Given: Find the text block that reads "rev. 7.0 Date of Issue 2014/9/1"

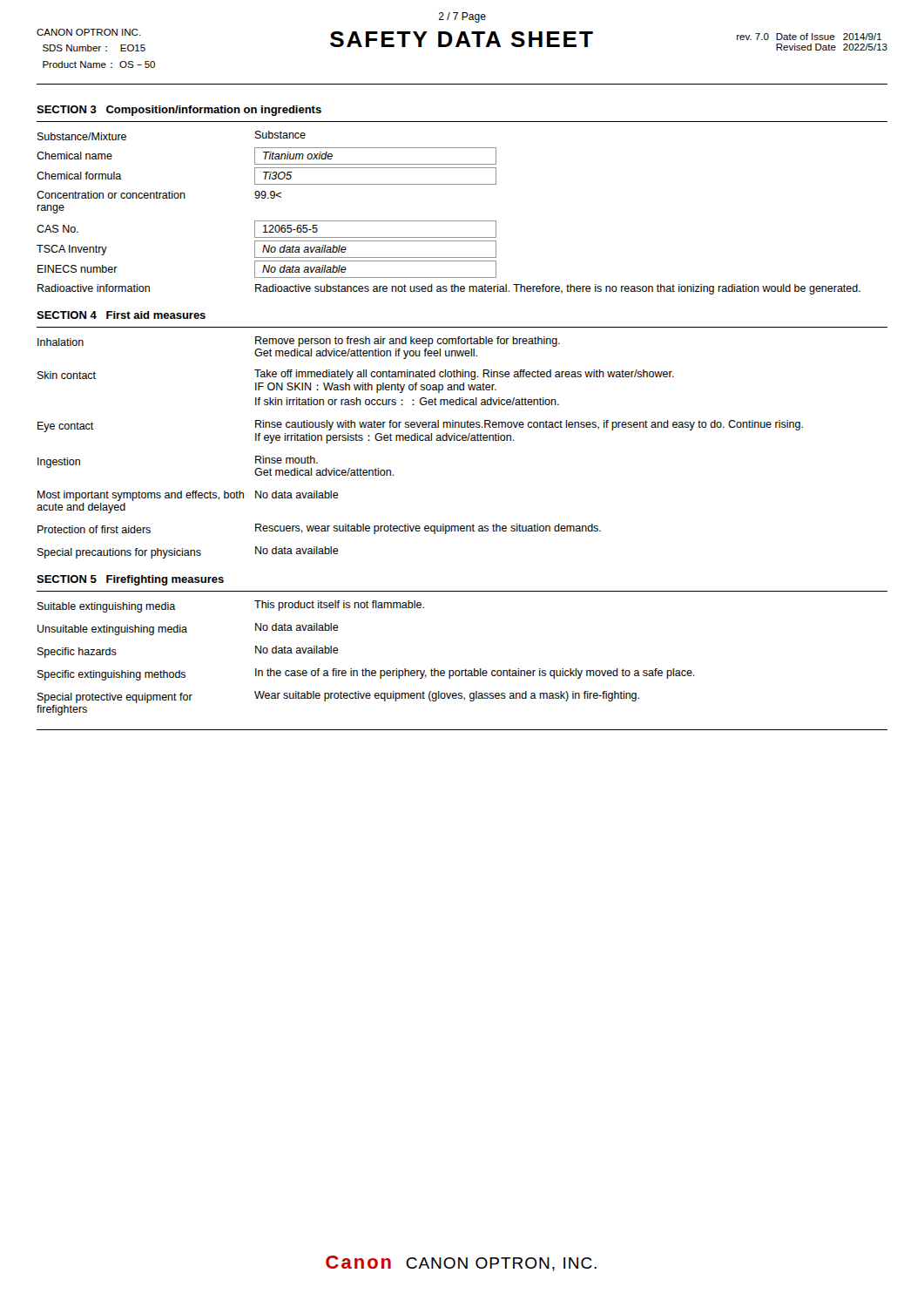Looking at the screenshot, I should coord(812,42).
